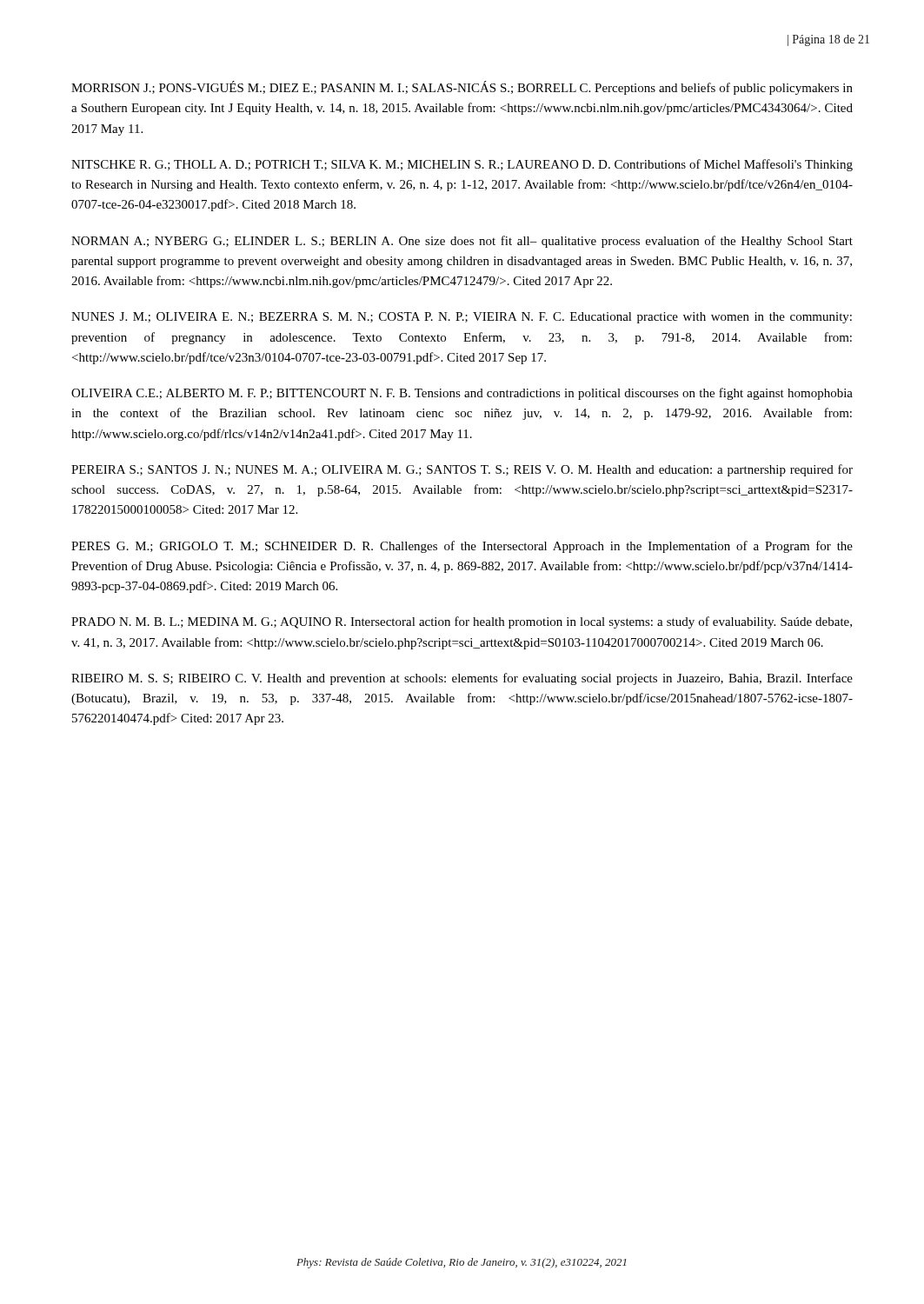The height and width of the screenshot is (1304, 924).
Task: Click on the block starting "PERES G. M.;"
Action: pos(462,566)
